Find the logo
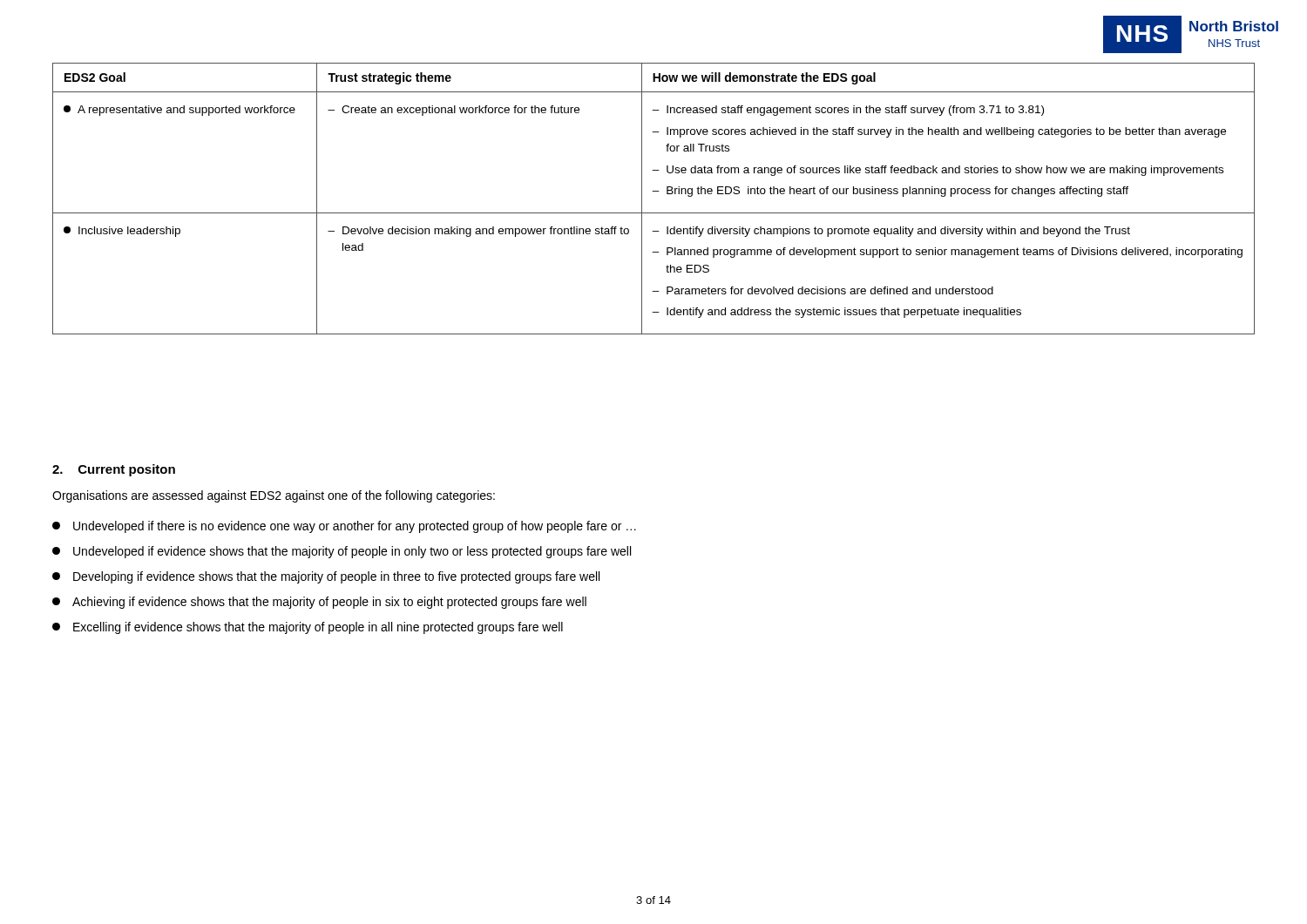The image size is (1307, 924). click(x=1191, y=34)
